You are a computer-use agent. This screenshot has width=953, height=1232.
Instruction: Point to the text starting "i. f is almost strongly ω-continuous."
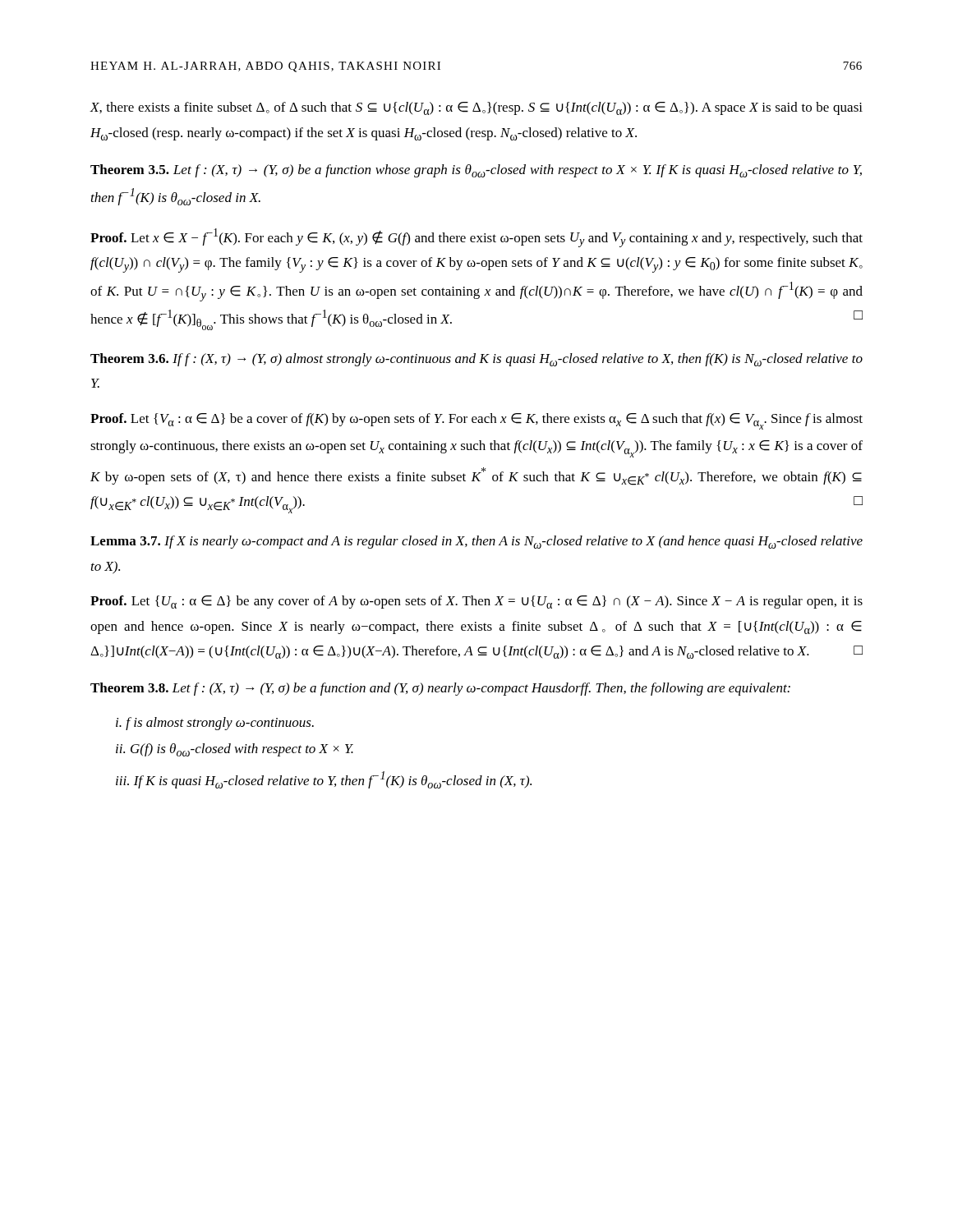215,723
